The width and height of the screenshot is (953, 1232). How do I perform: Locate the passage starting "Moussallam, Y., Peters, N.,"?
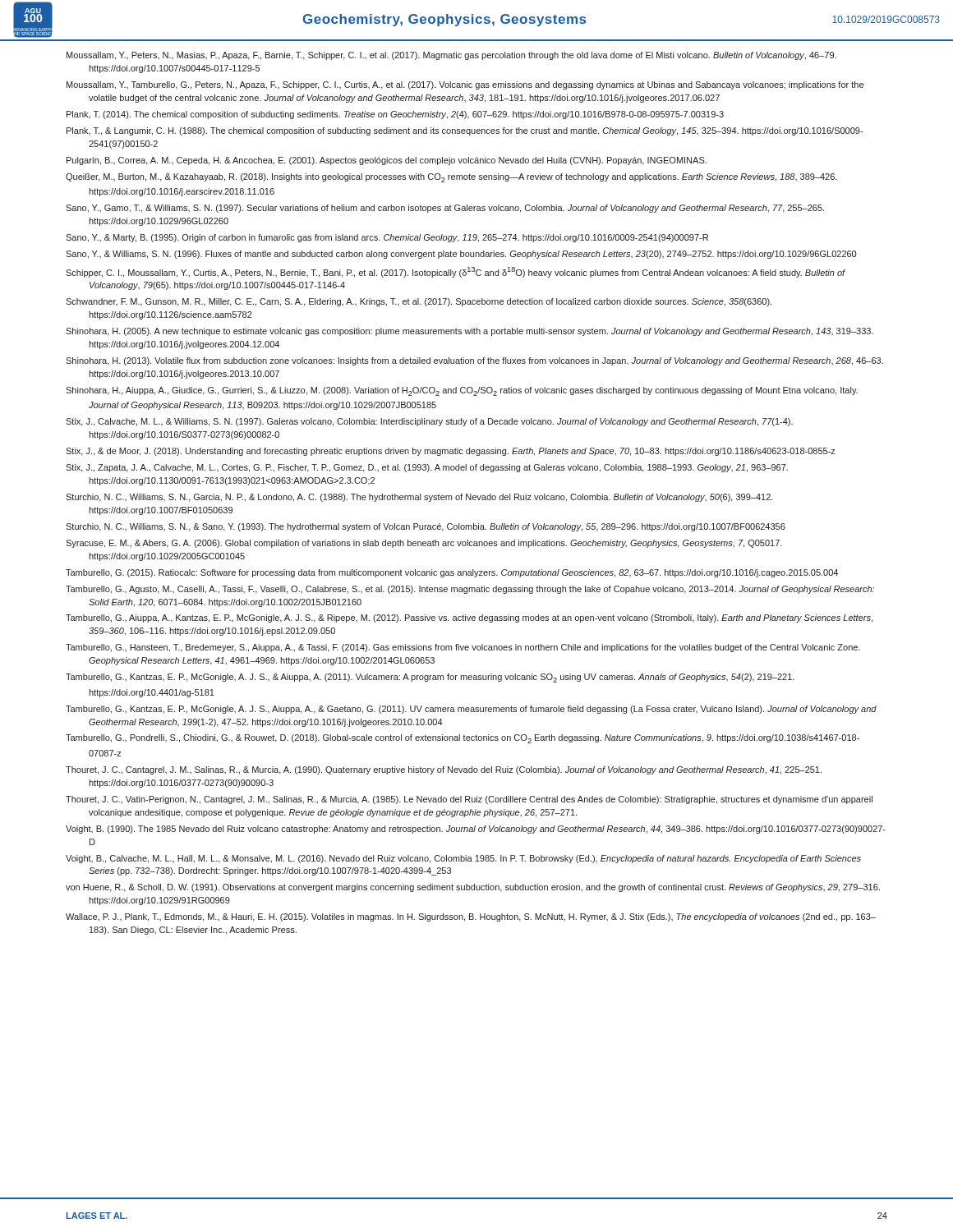click(x=451, y=62)
